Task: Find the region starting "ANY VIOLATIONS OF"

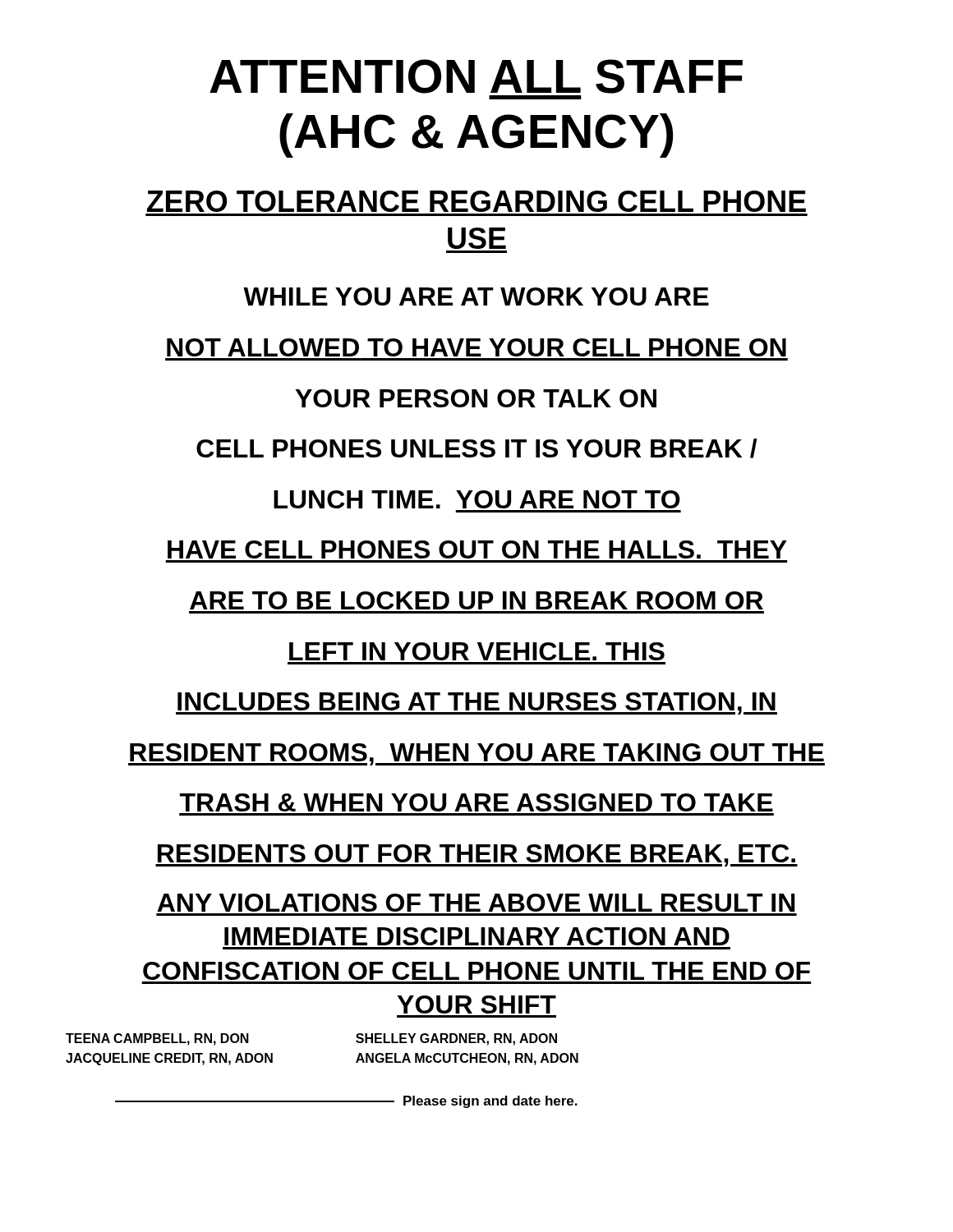Action: point(476,953)
